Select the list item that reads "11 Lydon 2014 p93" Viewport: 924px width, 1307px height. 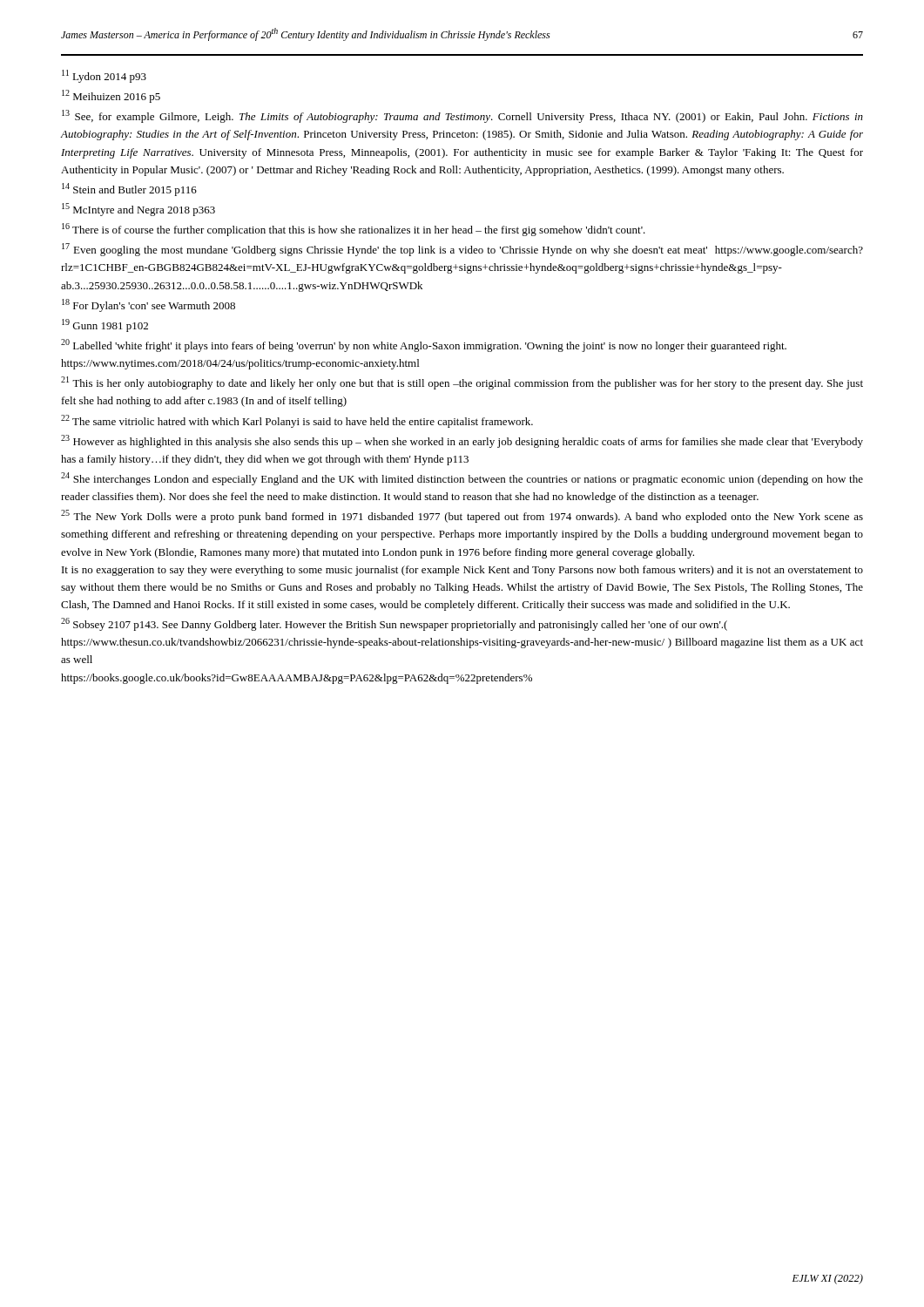[104, 75]
